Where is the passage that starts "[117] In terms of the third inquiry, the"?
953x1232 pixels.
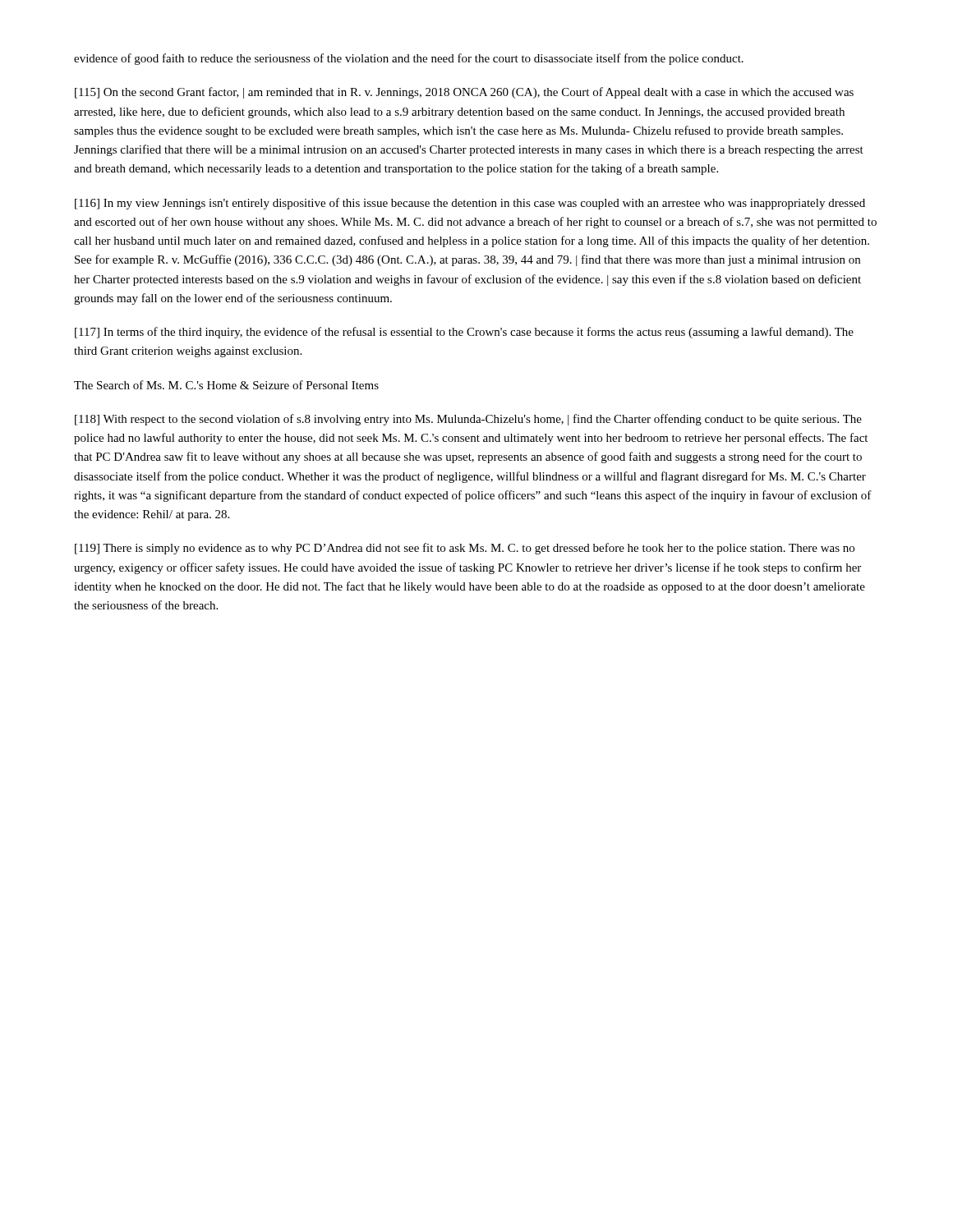(464, 341)
